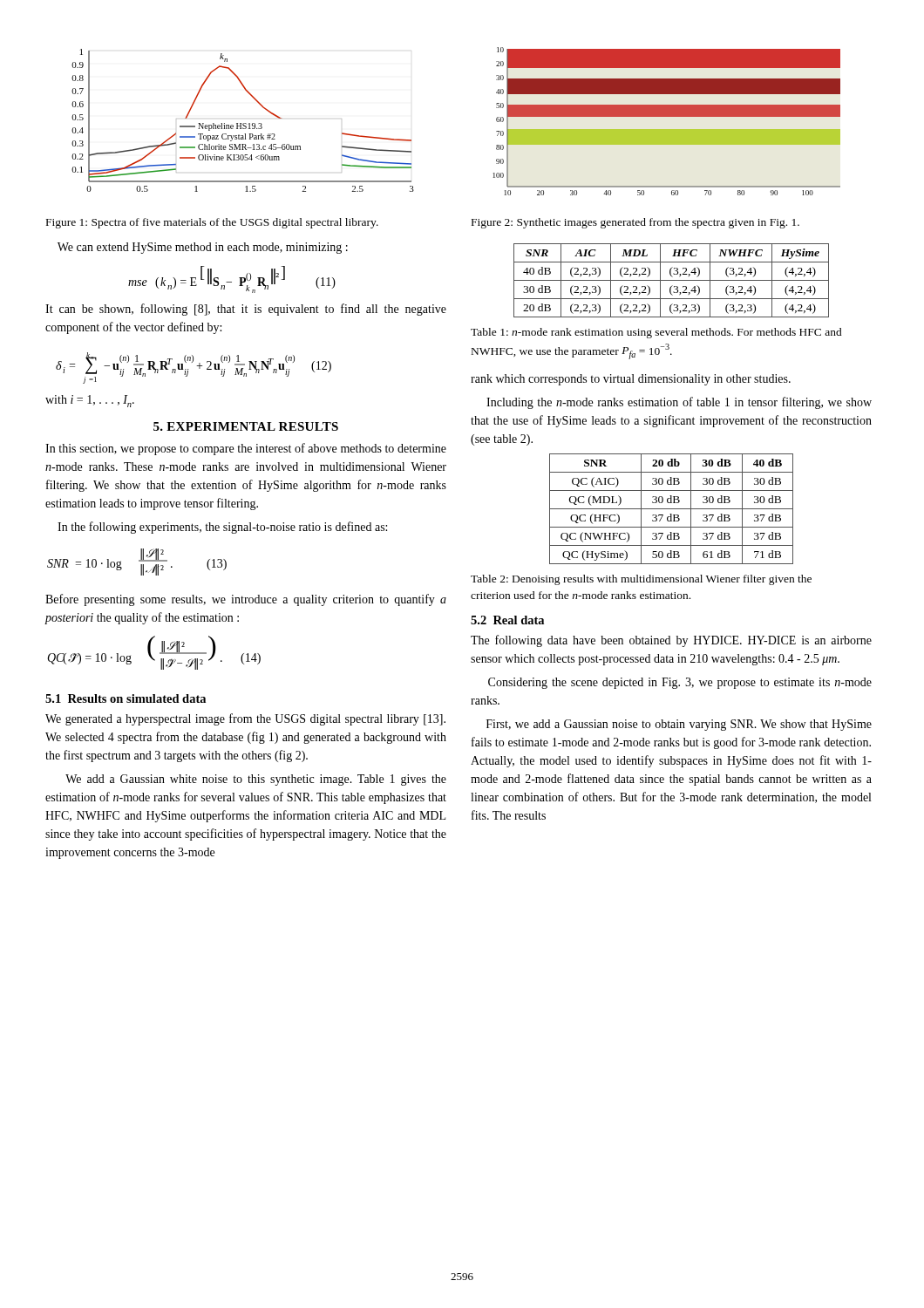The width and height of the screenshot is (924, 1308).
Task: Find the text block containing "Before presenting some results, we introduce a"
Action: pyautogui.click(x=246, y=609)
